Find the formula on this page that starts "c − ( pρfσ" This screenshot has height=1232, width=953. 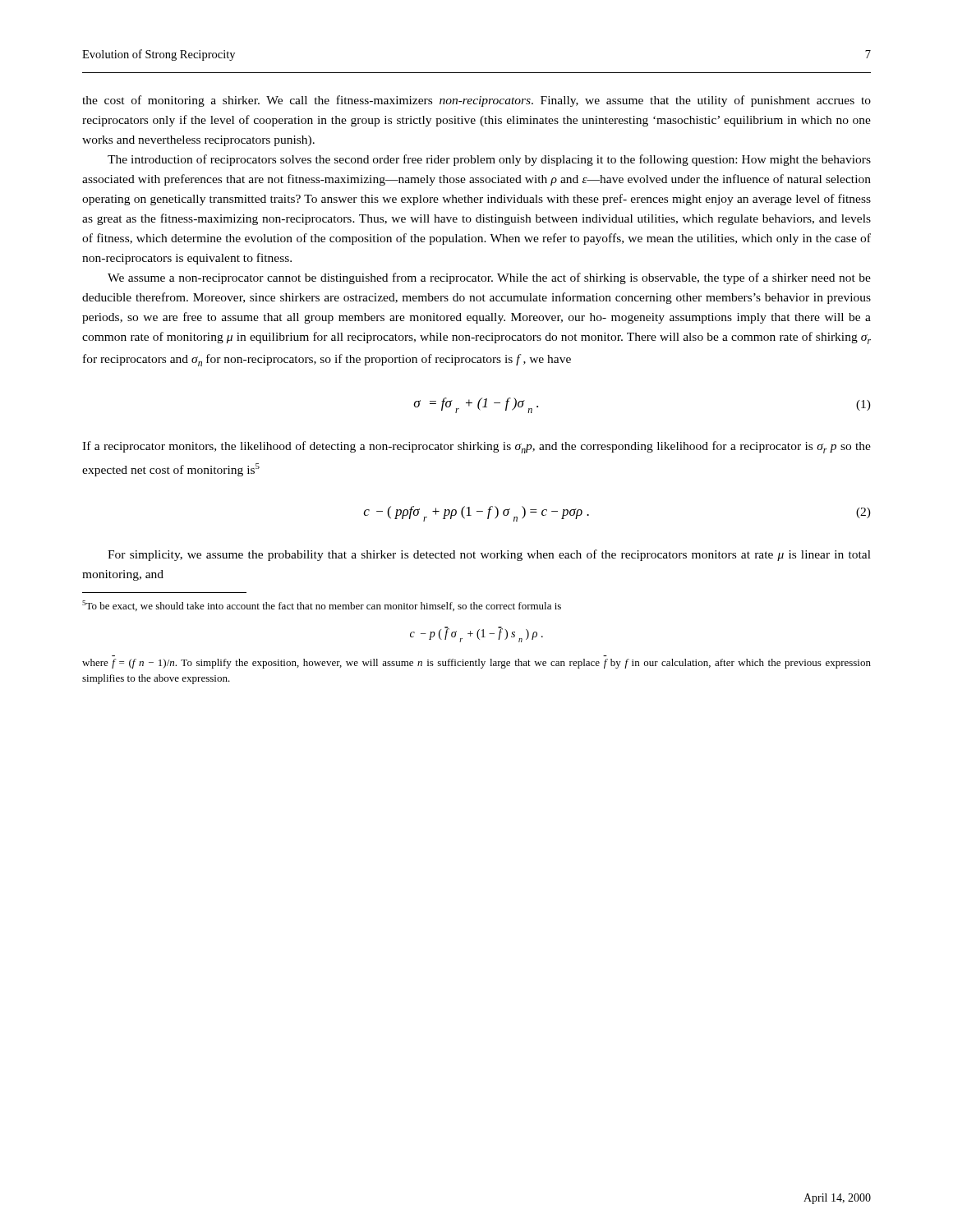(579, 509)
